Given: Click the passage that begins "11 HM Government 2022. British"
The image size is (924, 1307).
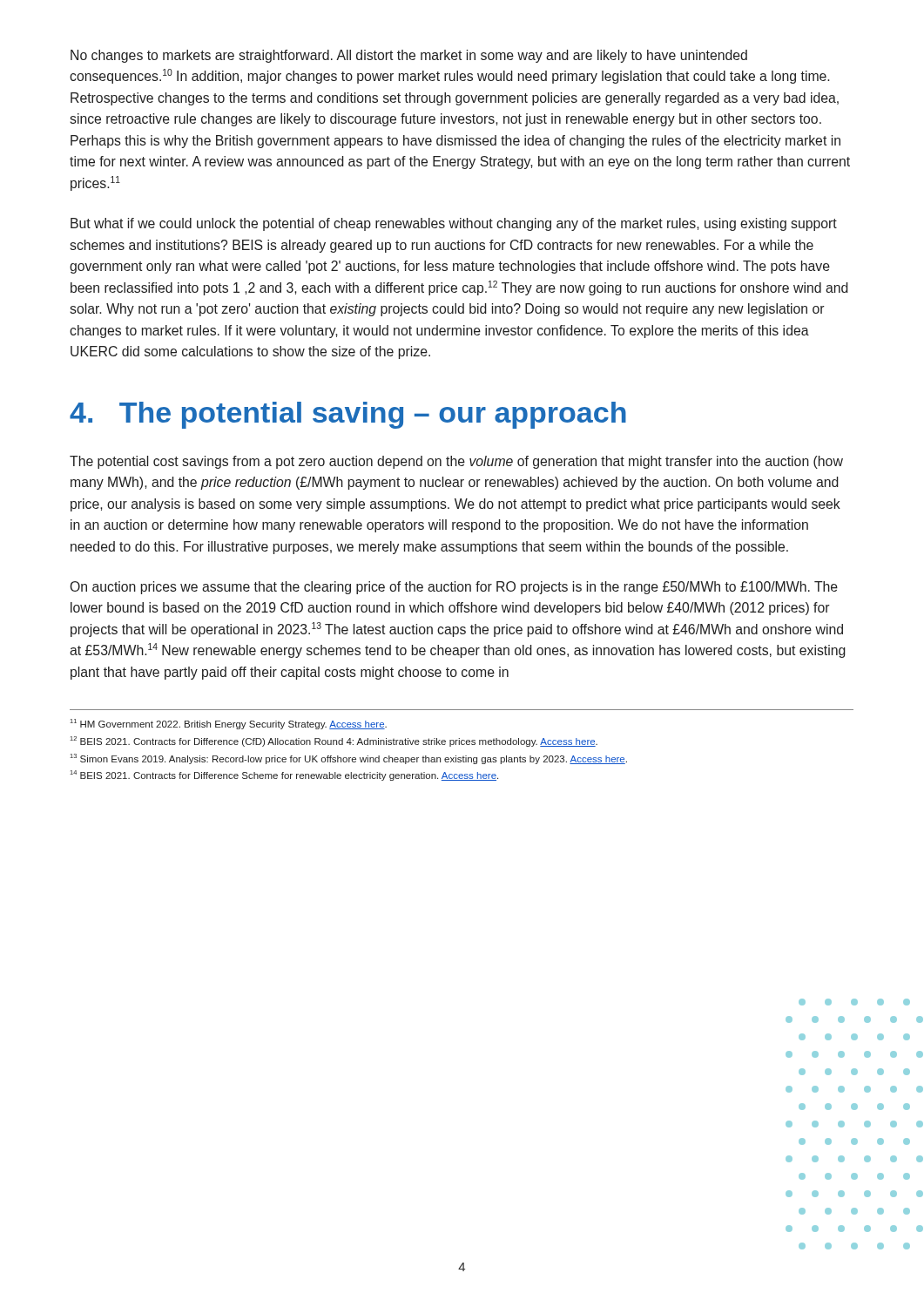Looking at the screenshot, I should coord(229,724).
